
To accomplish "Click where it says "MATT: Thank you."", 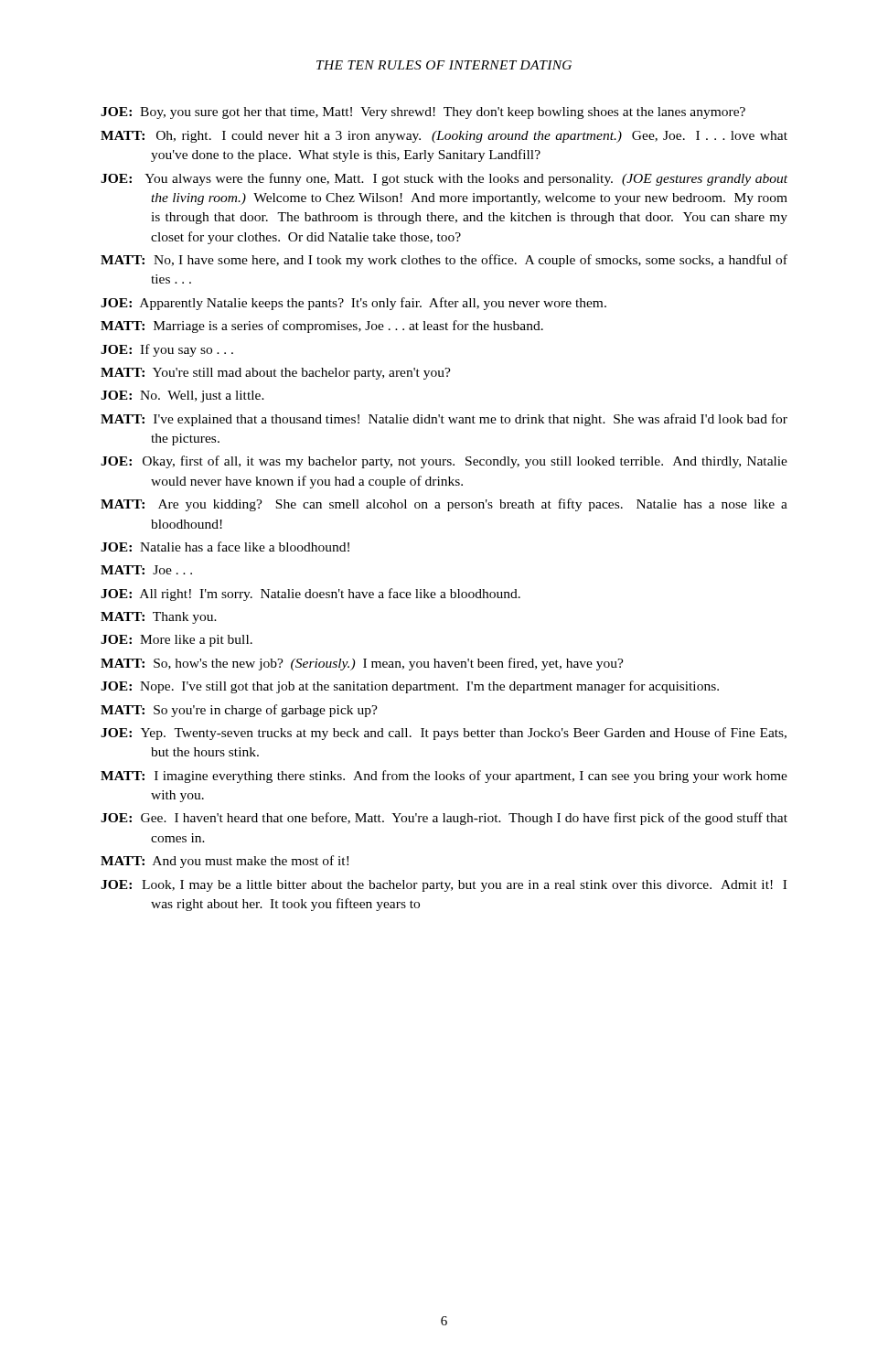I will tap(159, 616).
